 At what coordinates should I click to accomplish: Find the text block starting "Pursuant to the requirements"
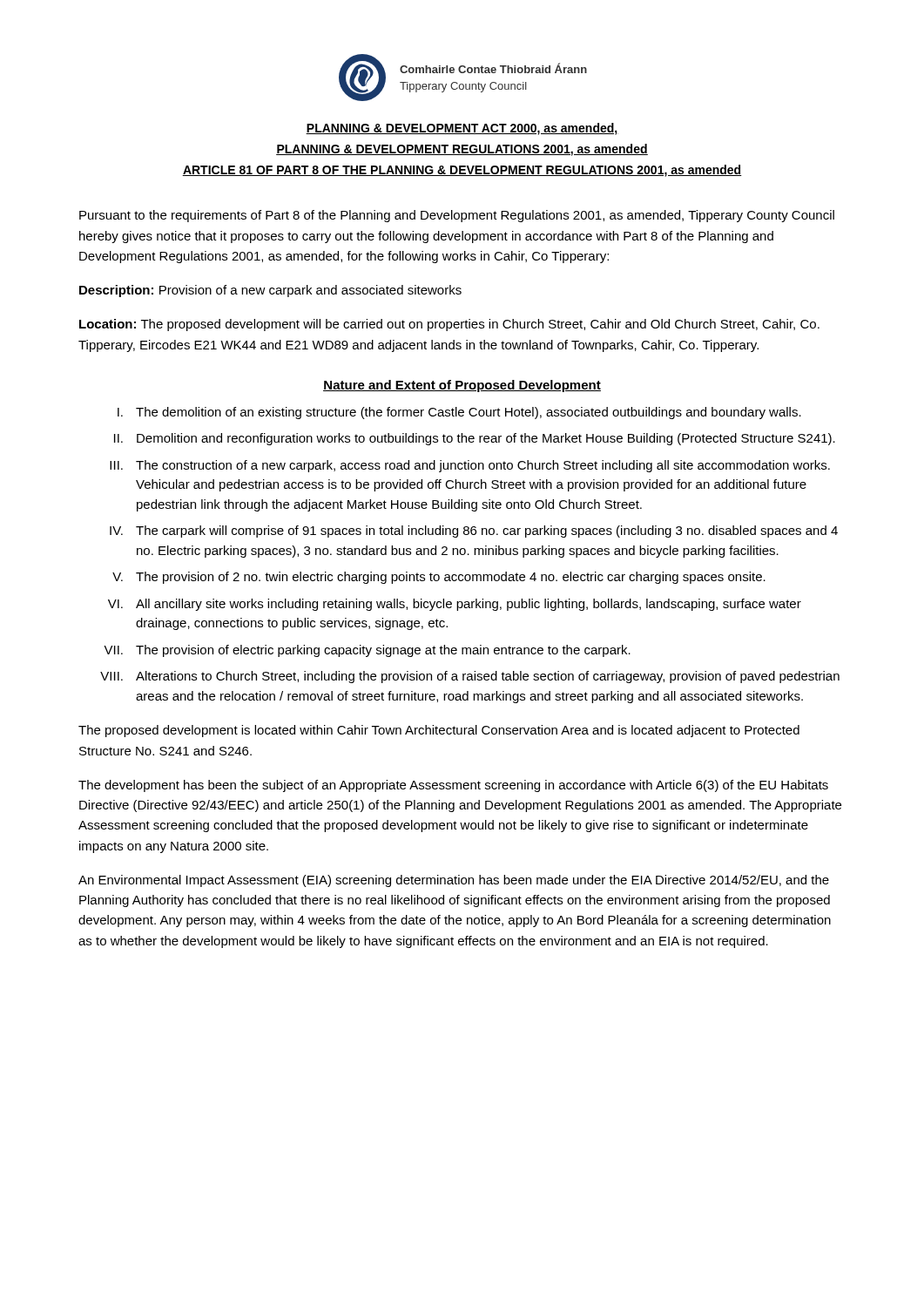tap(457, 235)
